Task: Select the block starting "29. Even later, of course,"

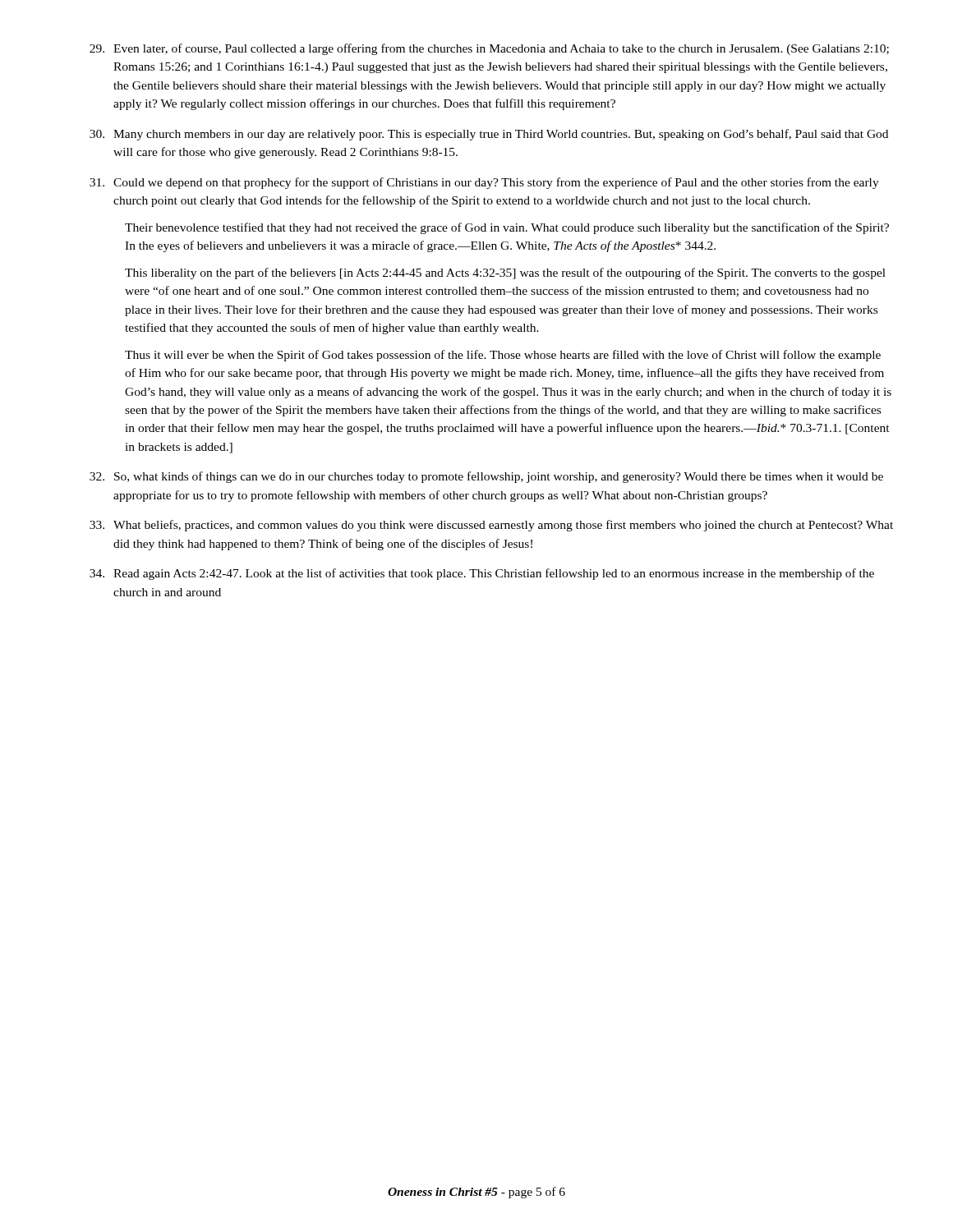Action: point(476,76)
